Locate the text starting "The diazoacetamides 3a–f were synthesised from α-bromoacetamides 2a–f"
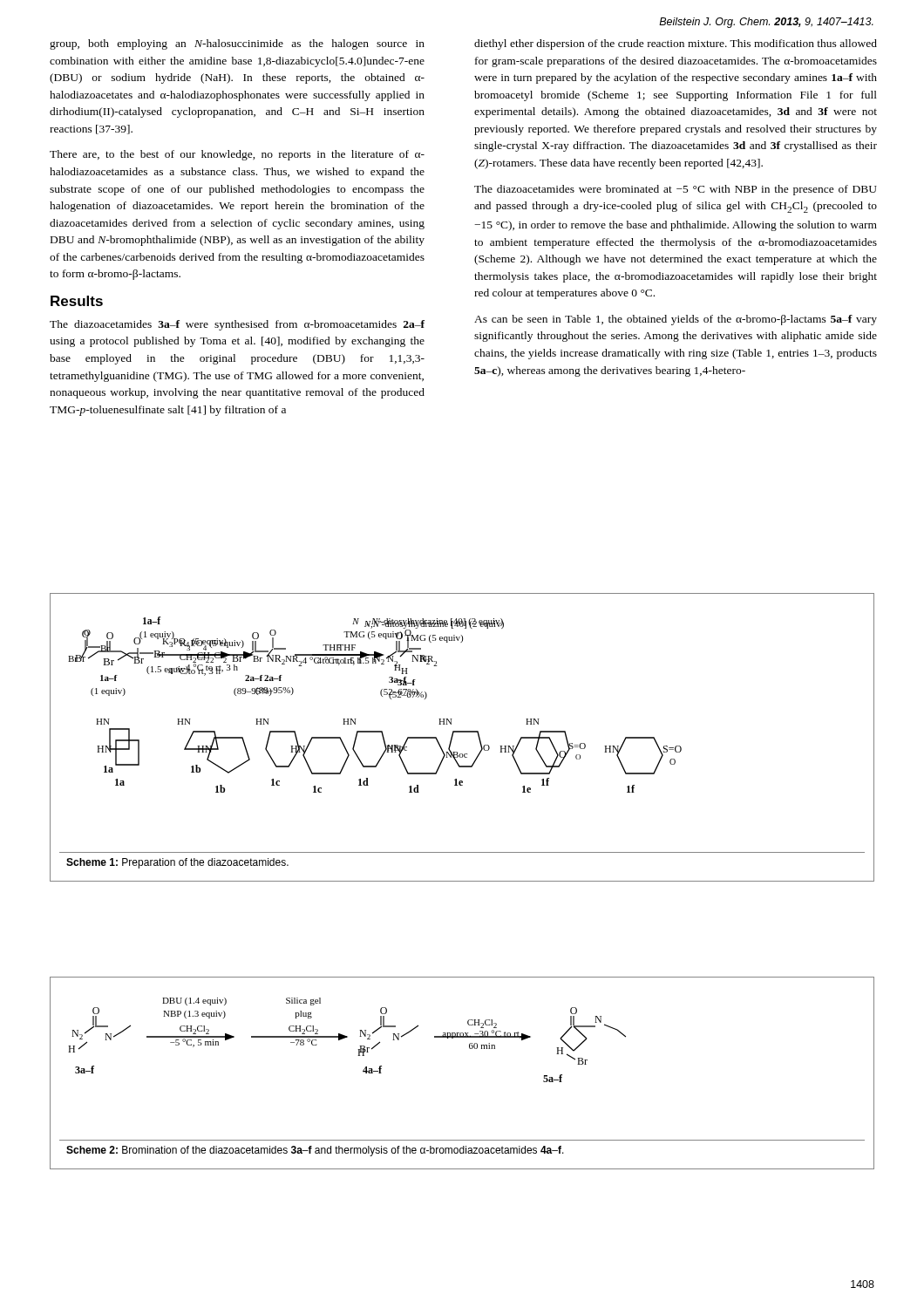 [237, 367]
